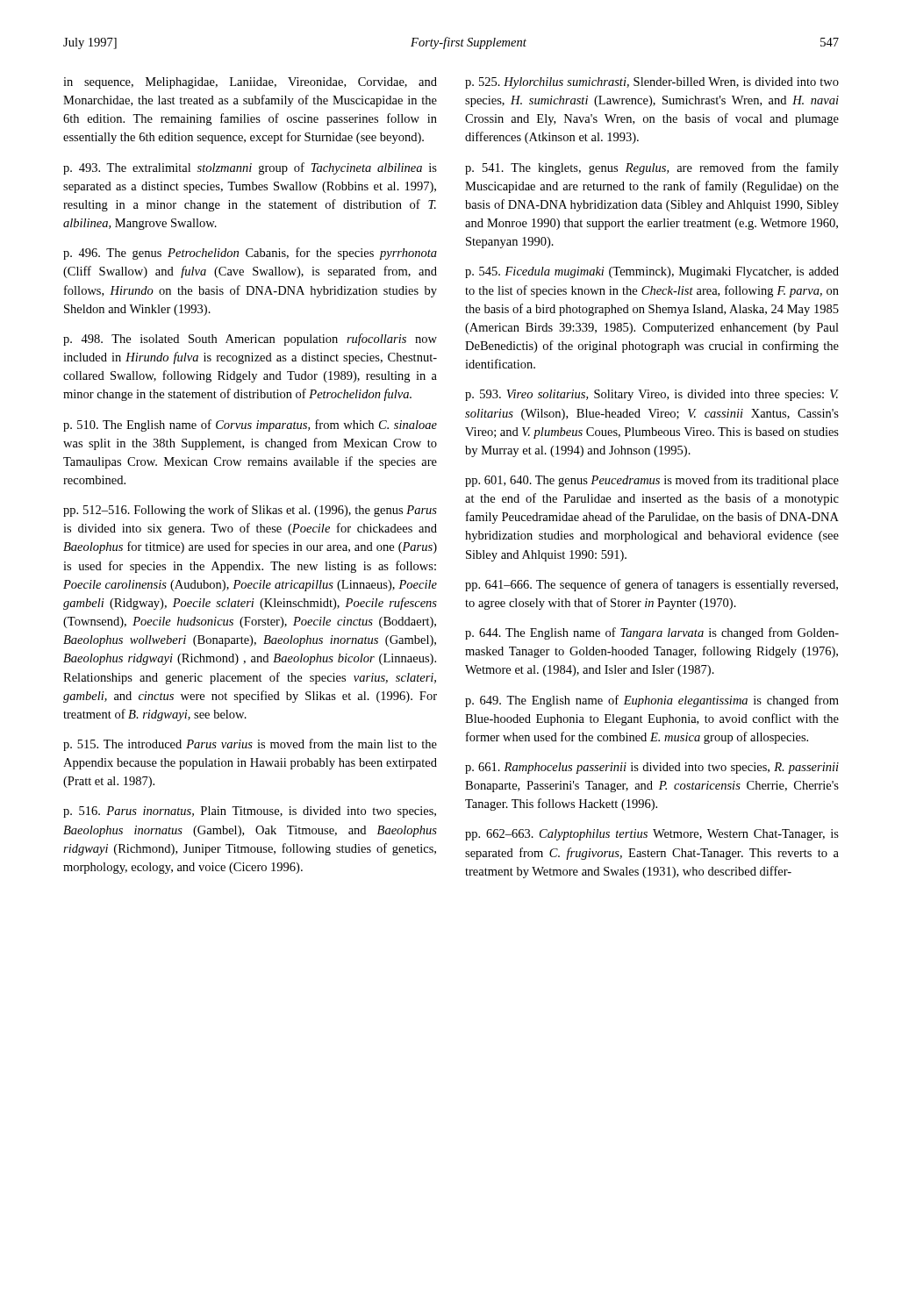902x1316 pixels.
Task: Click the passage that begins "p. 515. The introduced Parus varius is"
Action: coord(250,763)
